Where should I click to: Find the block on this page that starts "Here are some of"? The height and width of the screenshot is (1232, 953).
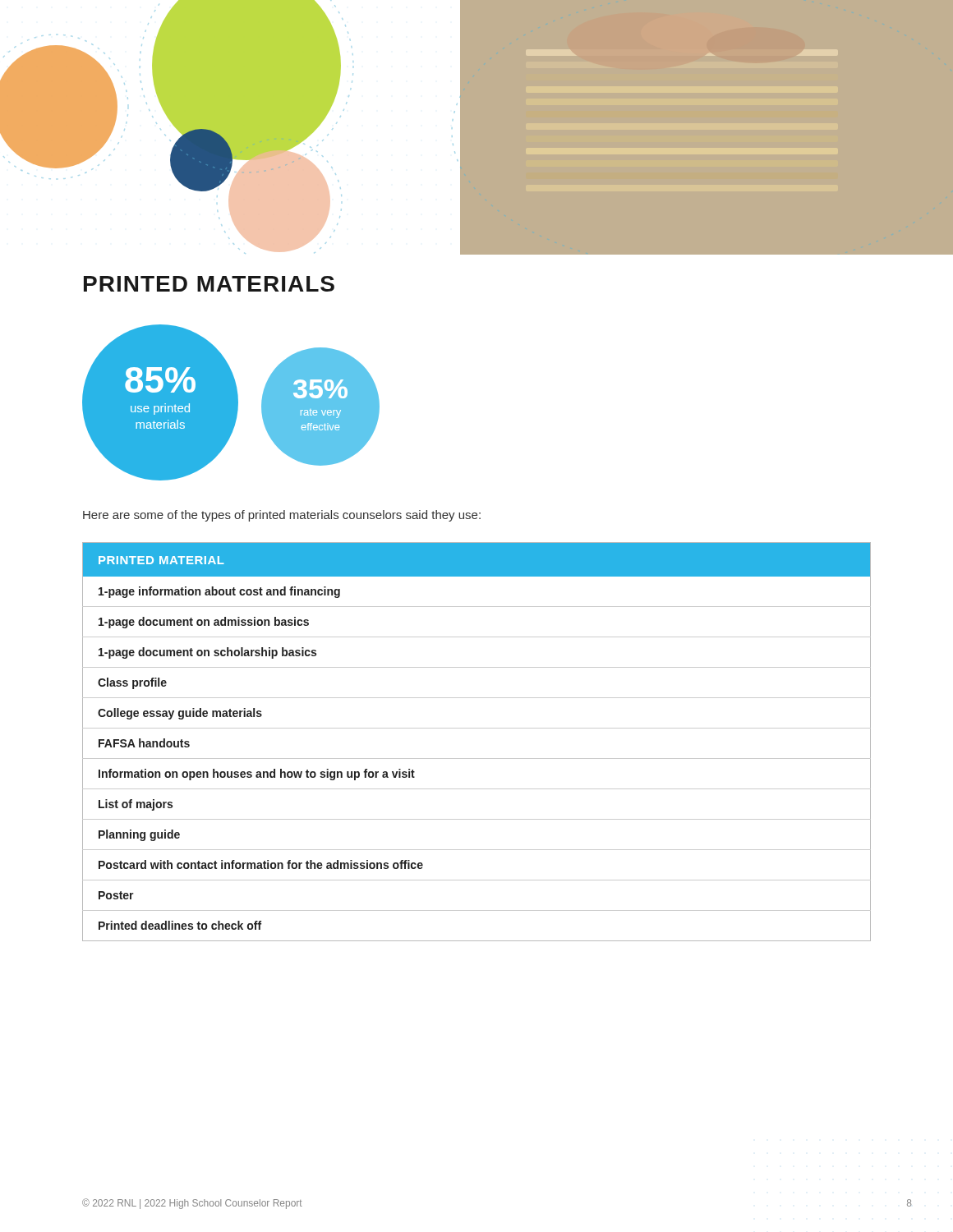pos(282,515)
